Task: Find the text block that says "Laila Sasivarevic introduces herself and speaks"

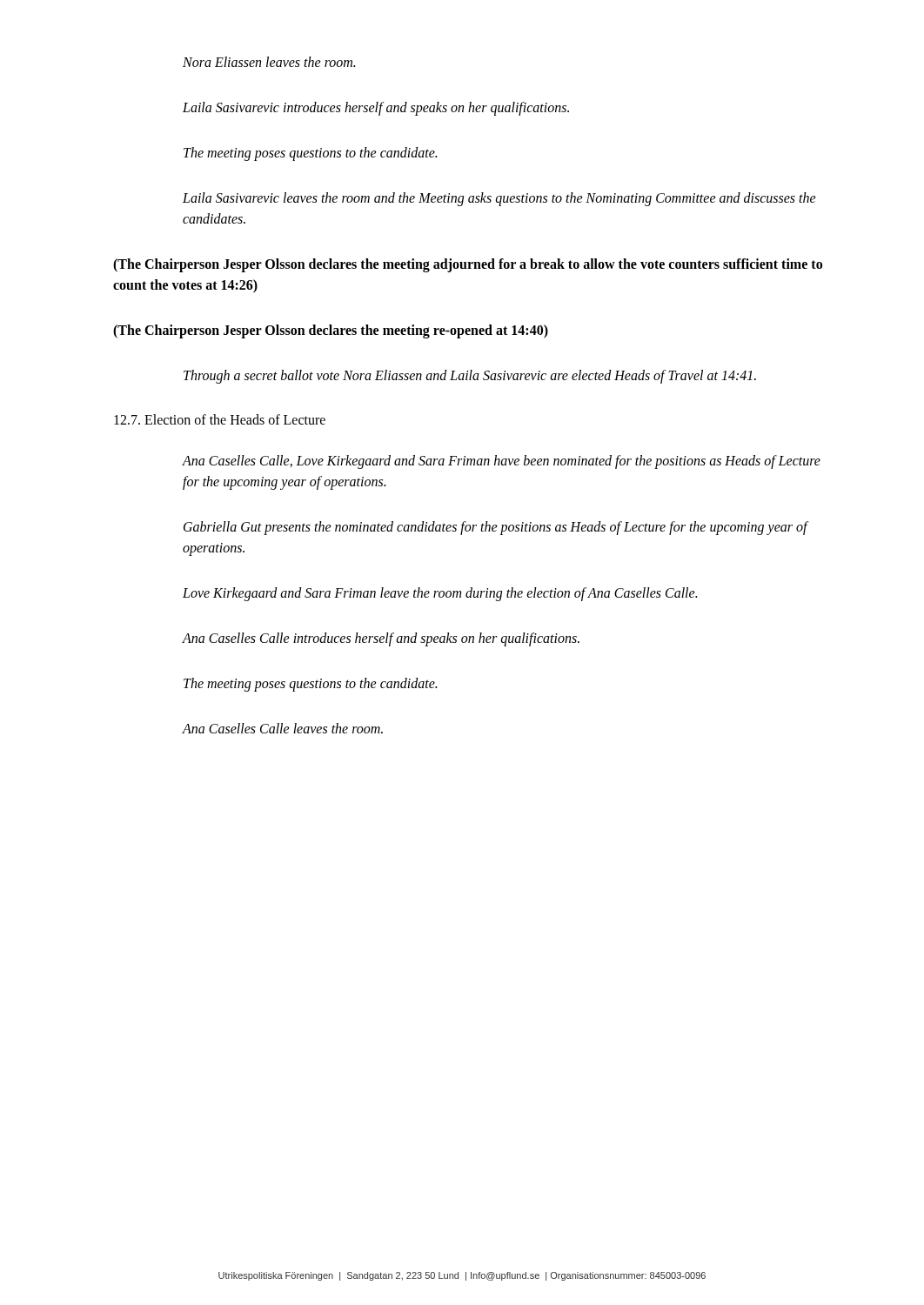Action: 376,107
